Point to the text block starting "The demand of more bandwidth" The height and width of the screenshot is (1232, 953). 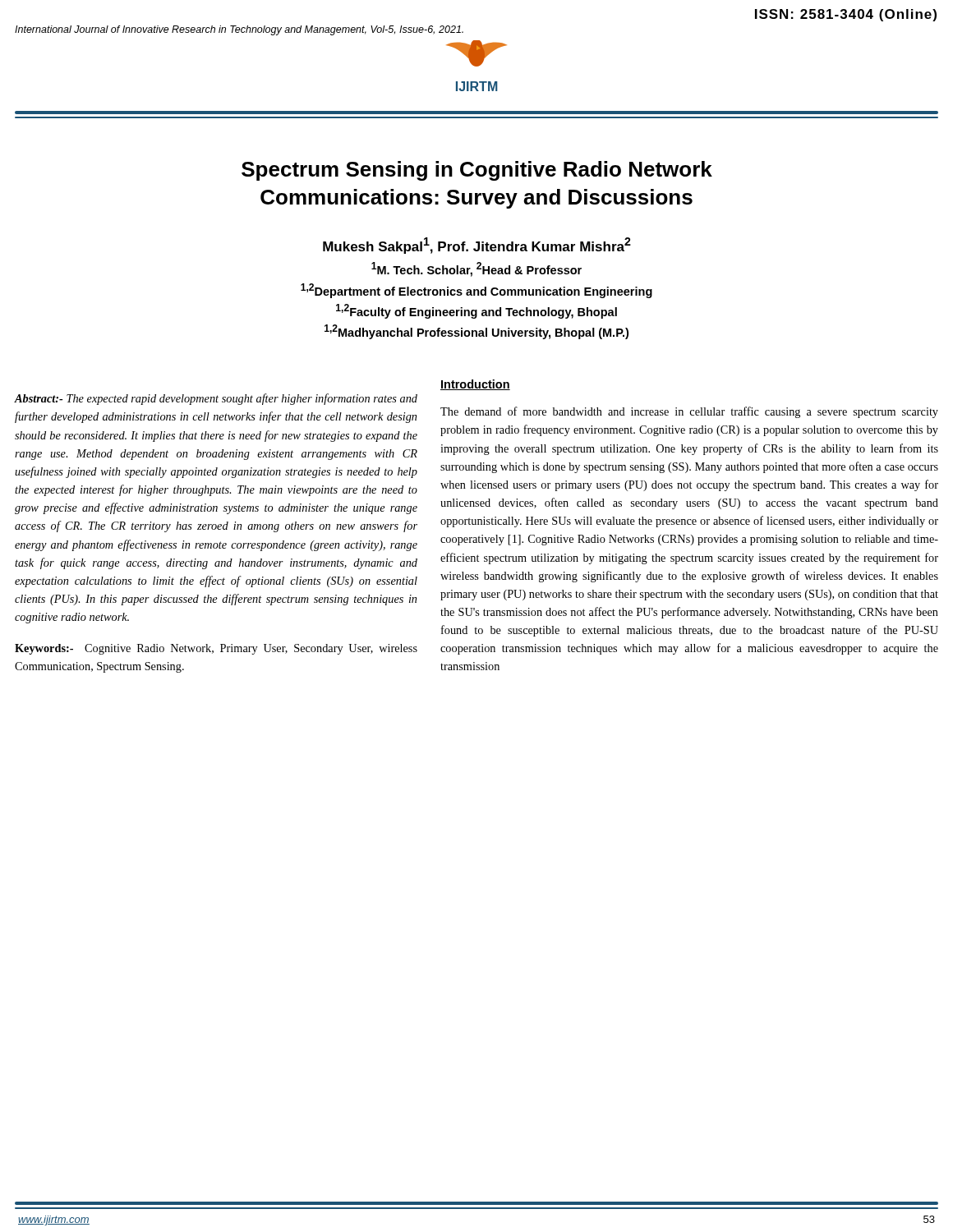coord(689,539)
